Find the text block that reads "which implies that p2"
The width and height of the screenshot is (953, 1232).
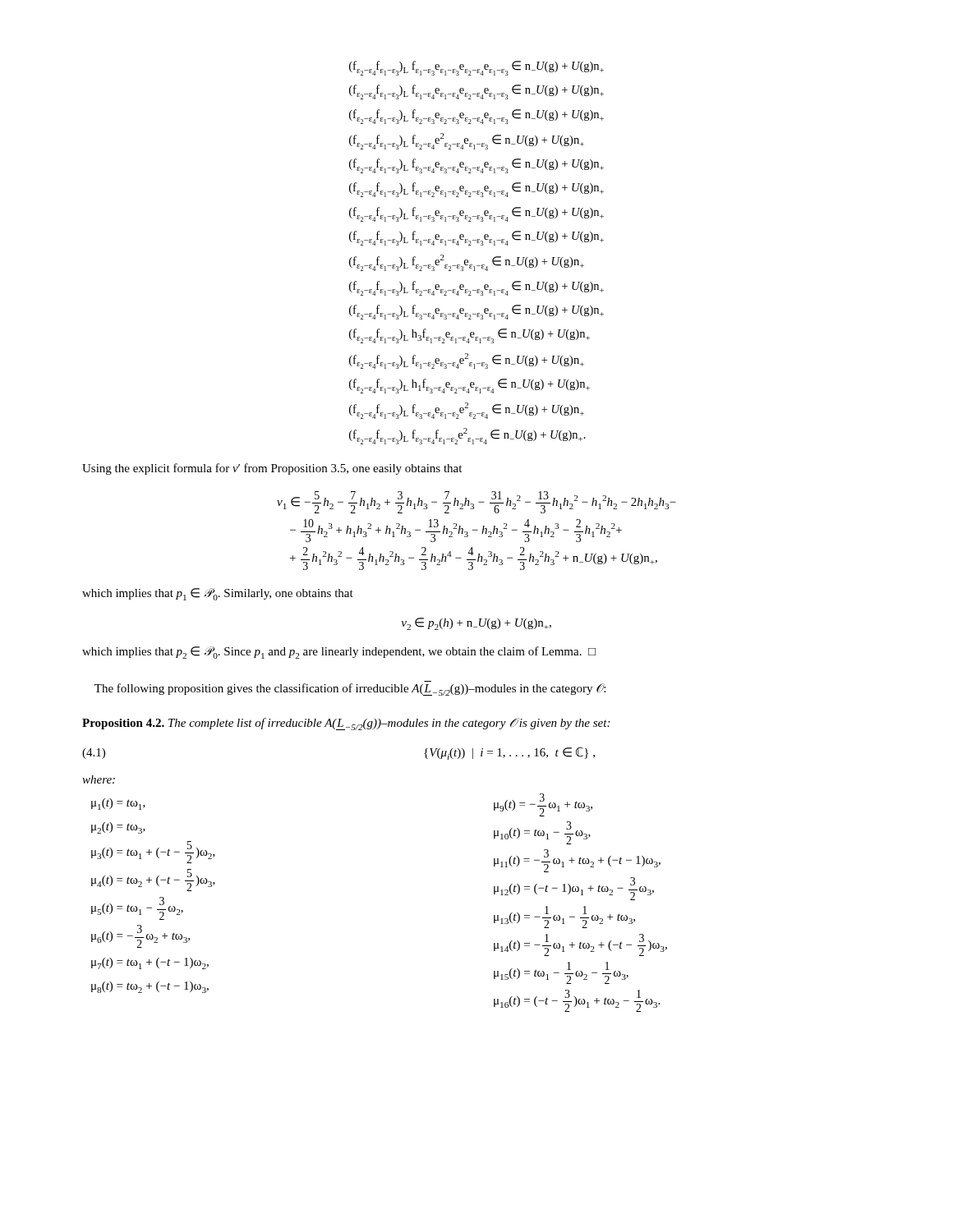click(x=339, y=653)
